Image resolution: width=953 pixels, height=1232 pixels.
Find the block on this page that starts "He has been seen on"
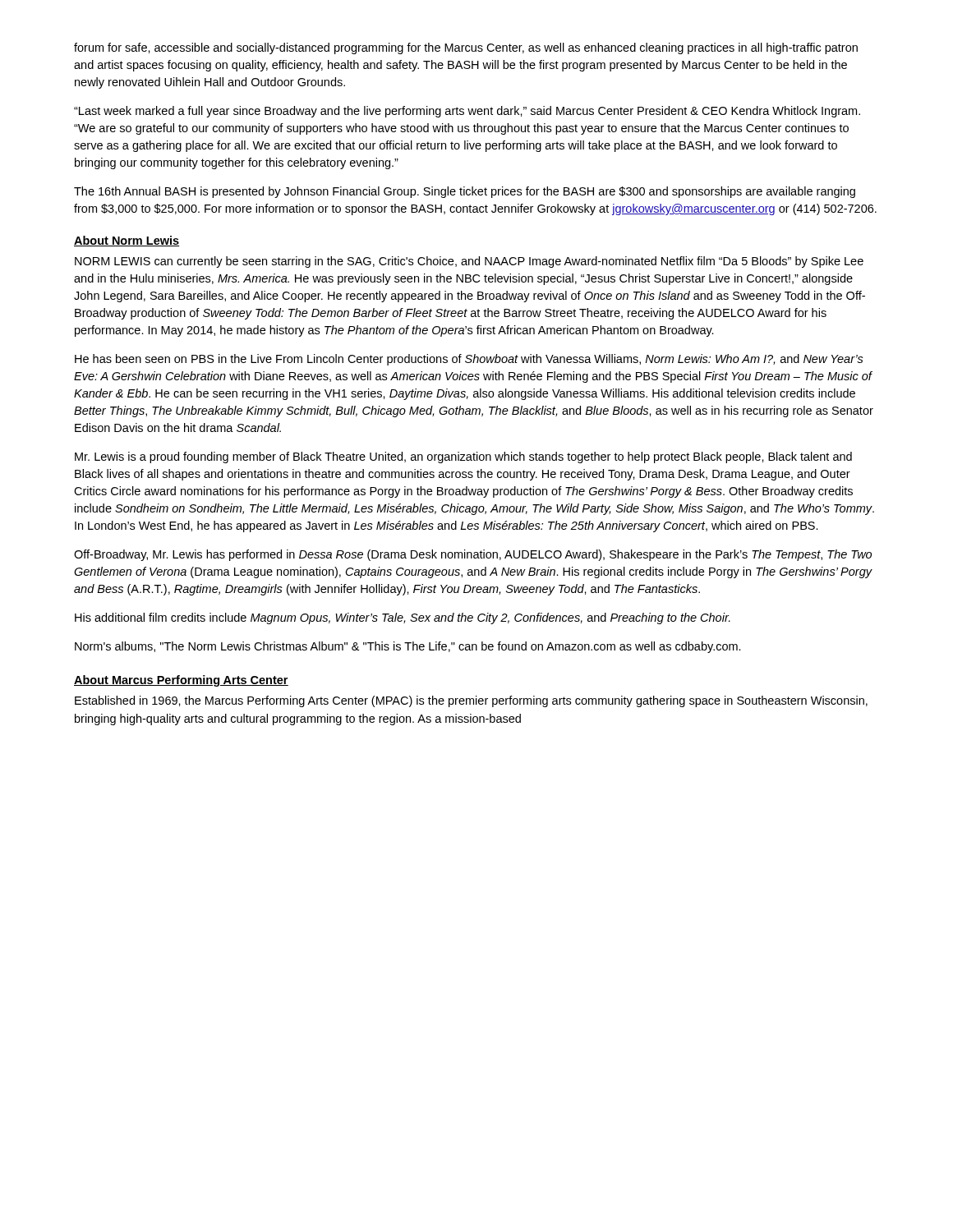click(x=476, y=394)
